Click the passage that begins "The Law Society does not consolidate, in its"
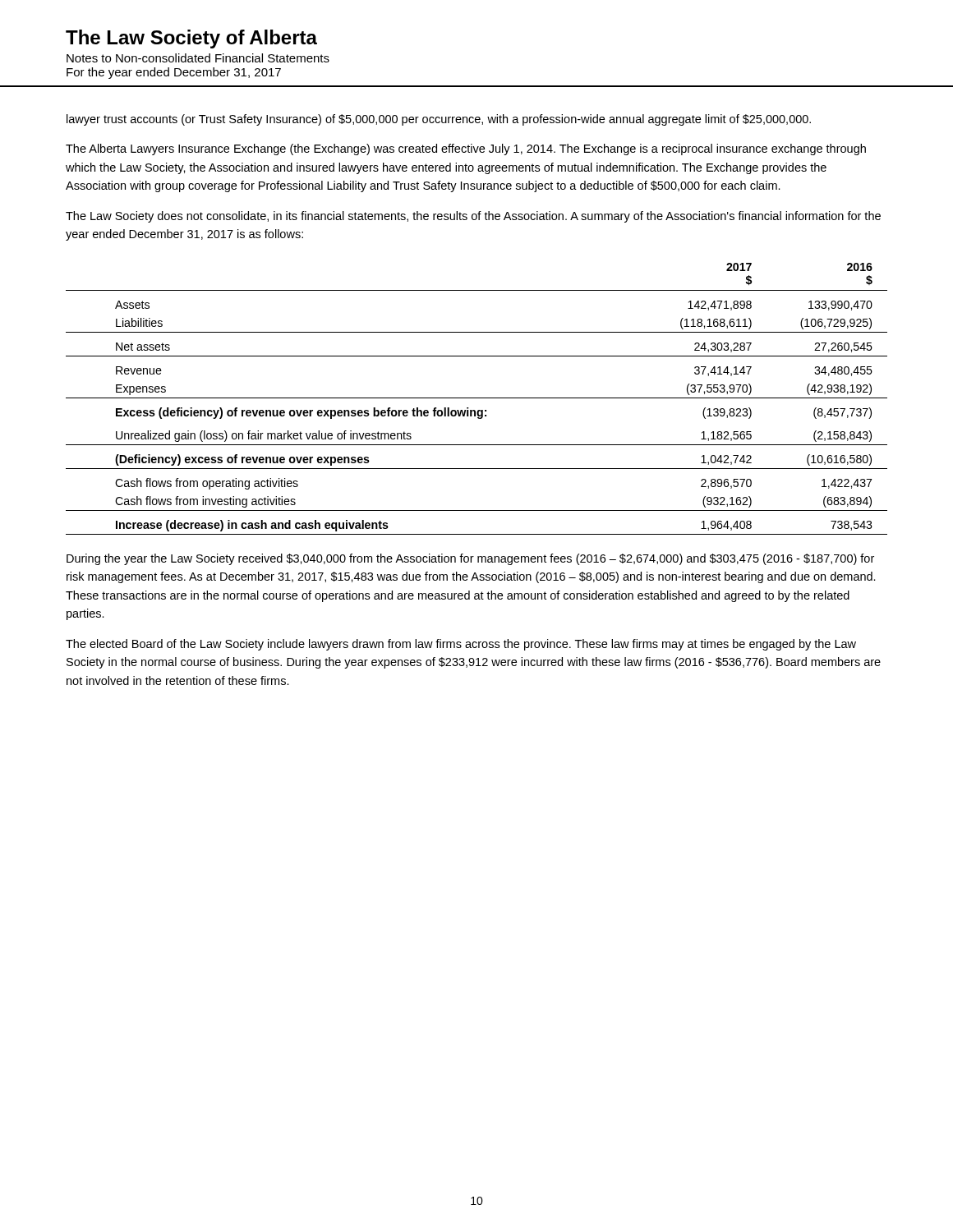Image resolution: width=953 pixels, height=1232 pixels. click(x=473, y=225)
